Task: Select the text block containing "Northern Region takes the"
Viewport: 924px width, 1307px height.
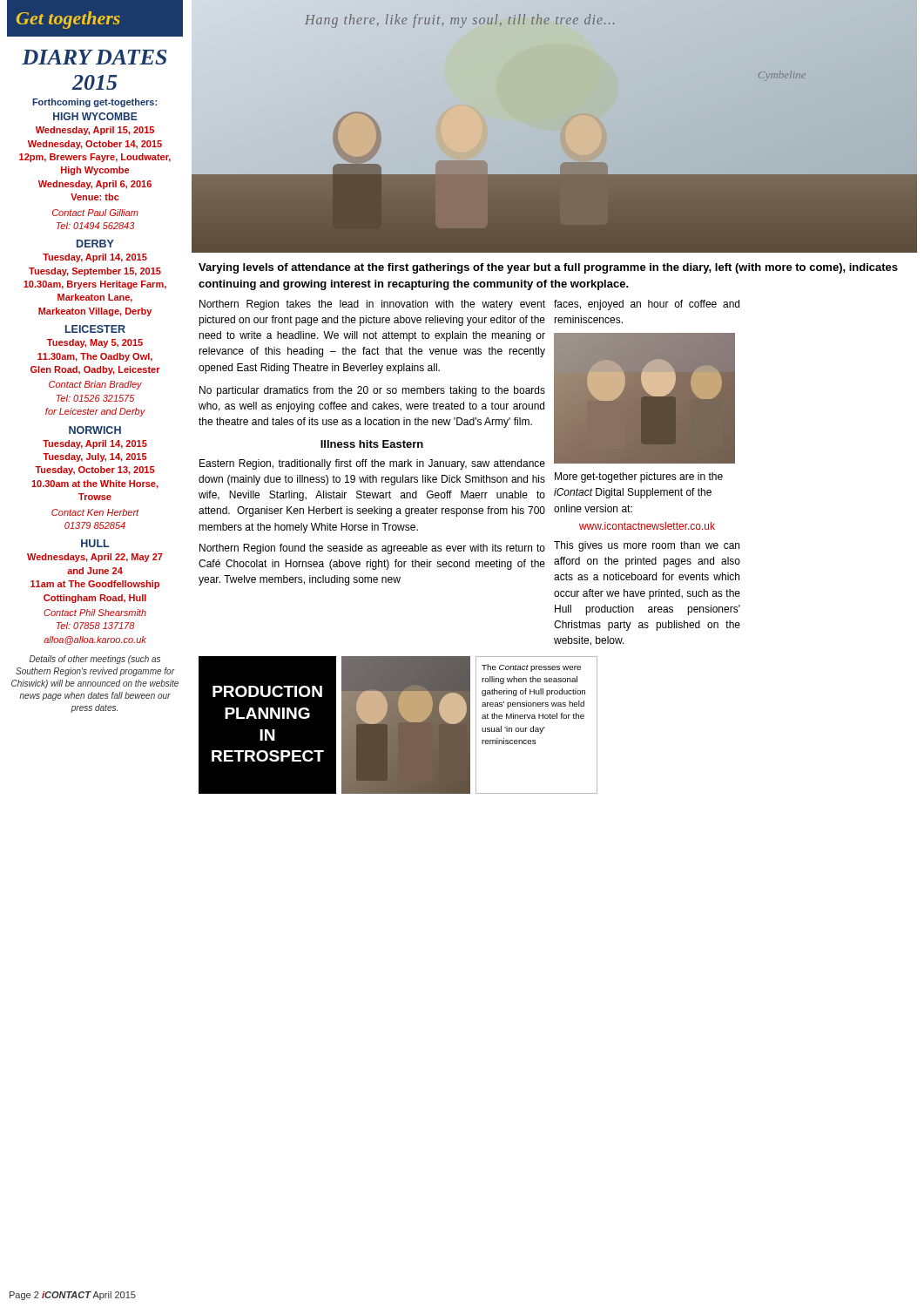Action: tap(372, 363)
